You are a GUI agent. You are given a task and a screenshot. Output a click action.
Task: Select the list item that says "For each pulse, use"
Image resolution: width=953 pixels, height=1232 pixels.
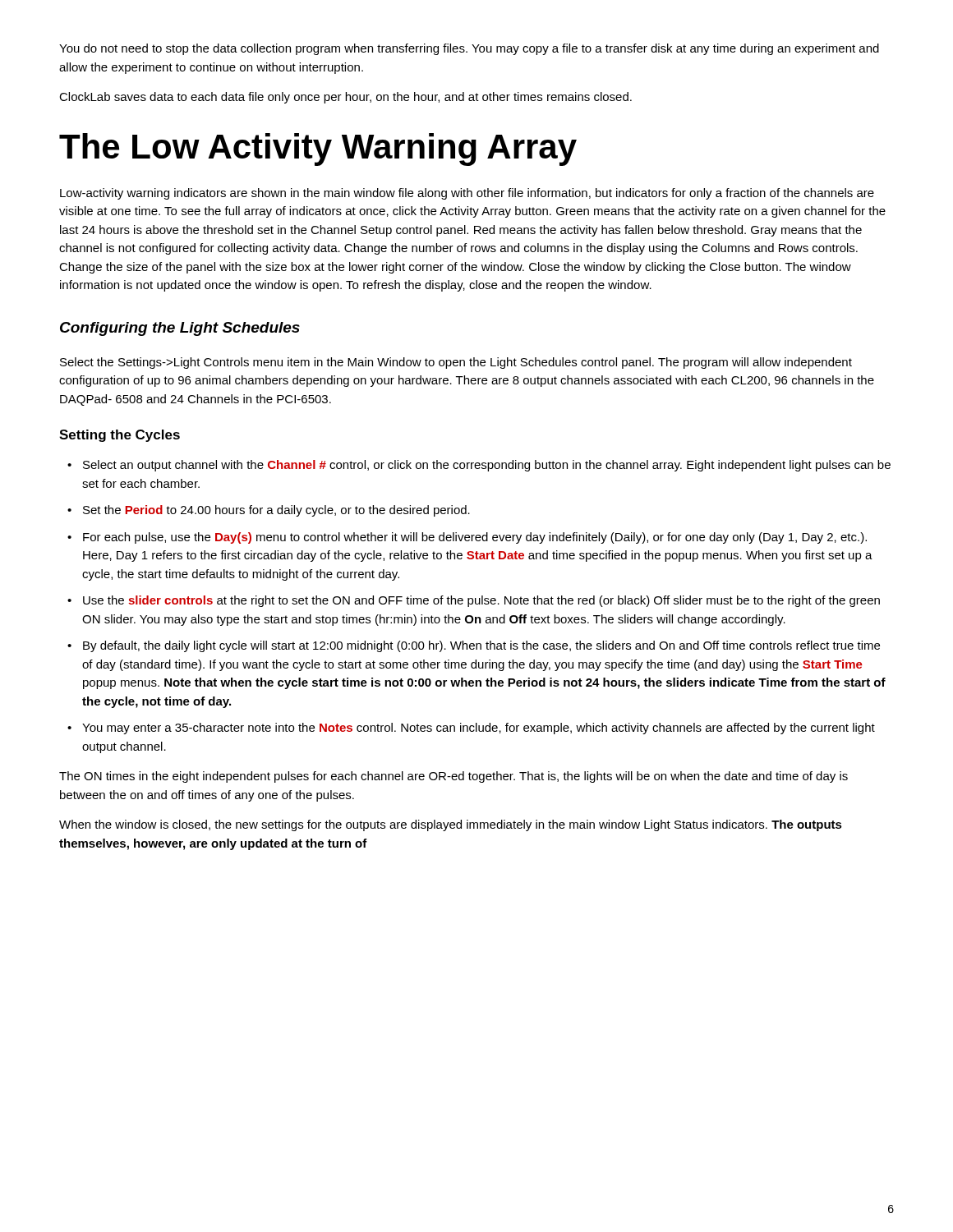[x=477, y=555]
